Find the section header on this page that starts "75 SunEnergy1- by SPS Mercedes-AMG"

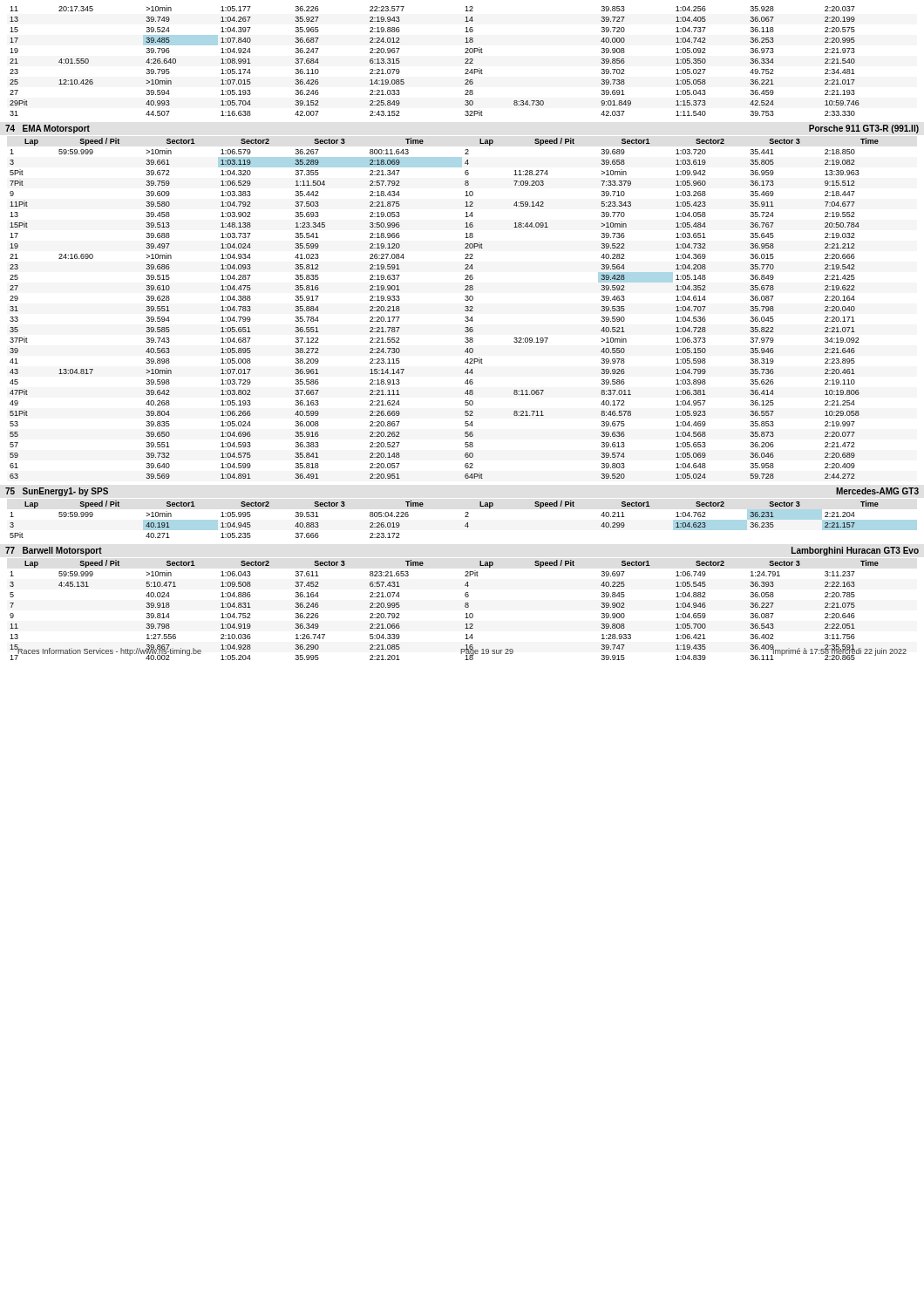(x=51, y=491)
